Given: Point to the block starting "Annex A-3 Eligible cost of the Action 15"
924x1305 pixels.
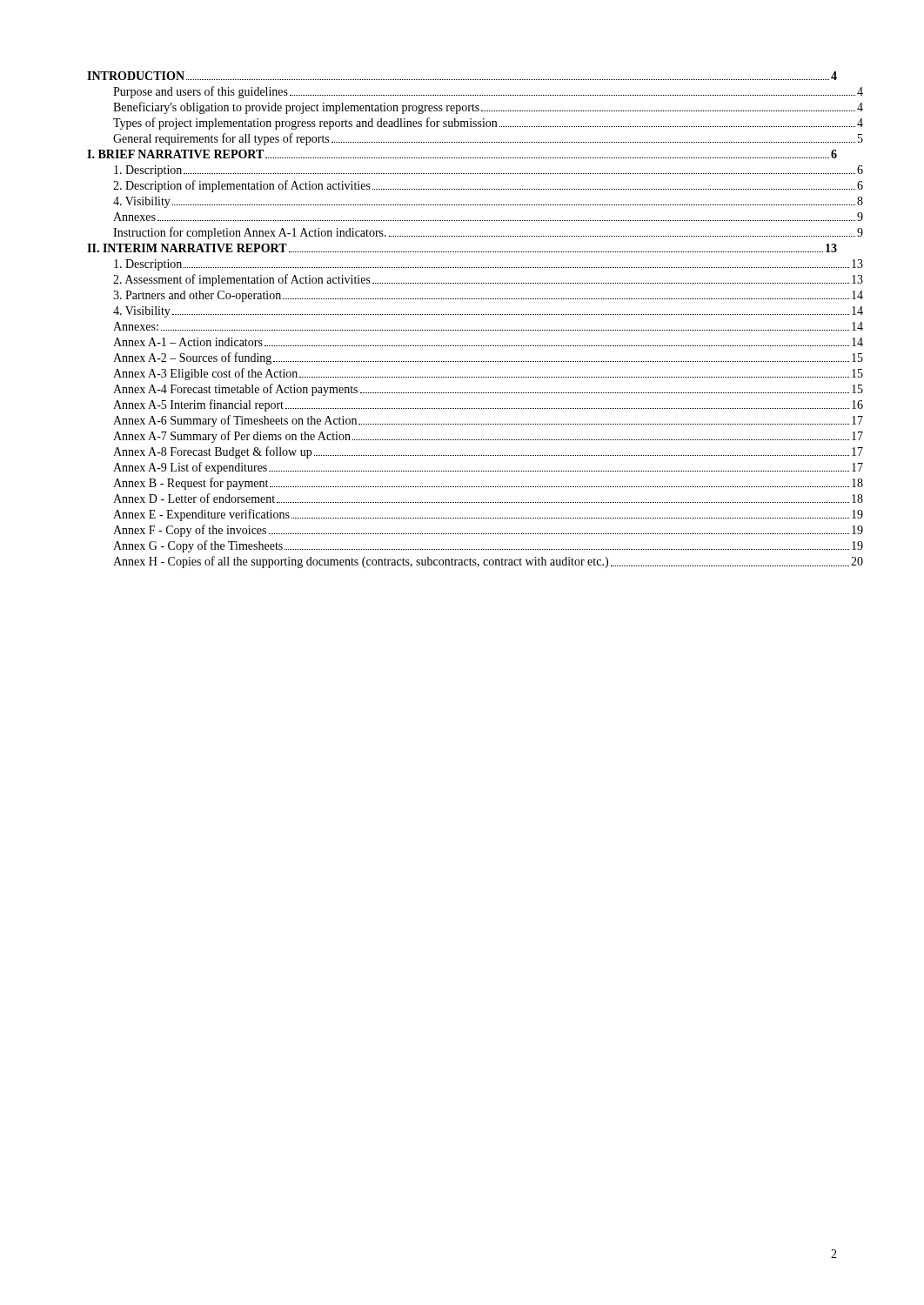Looking at the screenshot, I should pyautogui.click(x=488, y=374).
